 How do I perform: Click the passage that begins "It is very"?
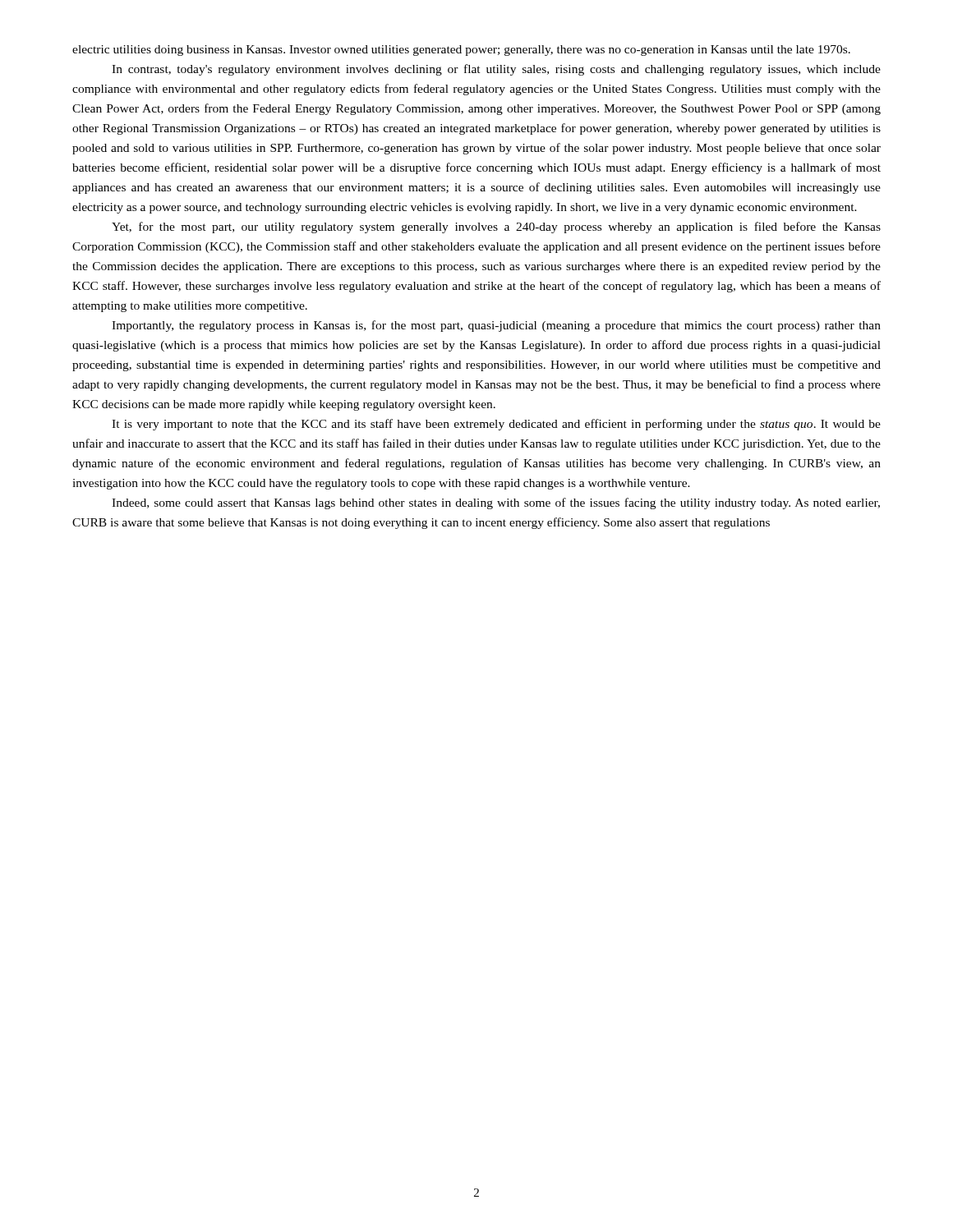click(476, 454)
